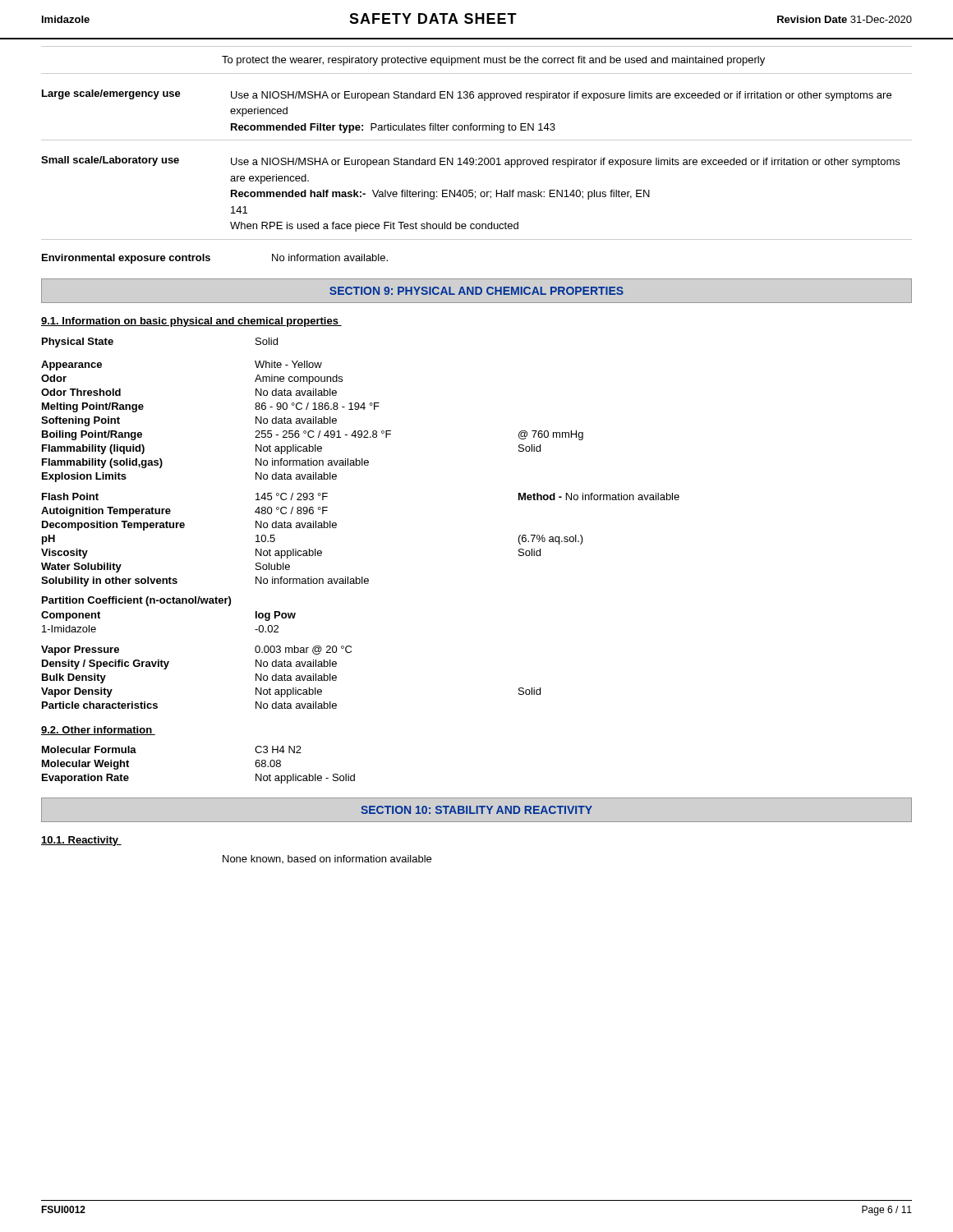Screen dimensions: 1232x953
Task: Point to the block beginning "Small scale/Laboratory use"
Action: click(476, 194)
